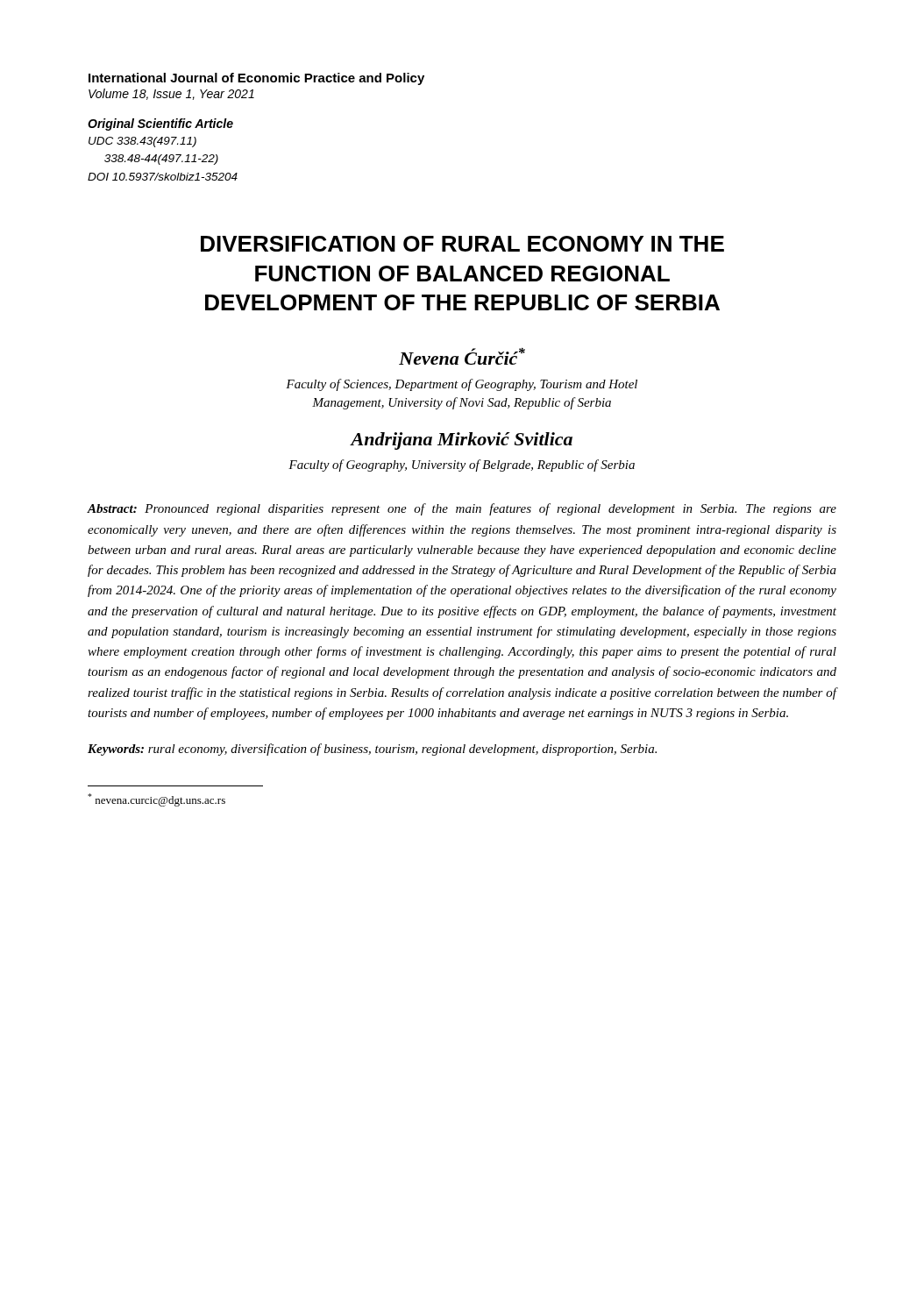924x1315 pixels.
Task: Where is the passage that starts "Nevena Ćurčić* Faculty"?
Action: tap(462, 379)
